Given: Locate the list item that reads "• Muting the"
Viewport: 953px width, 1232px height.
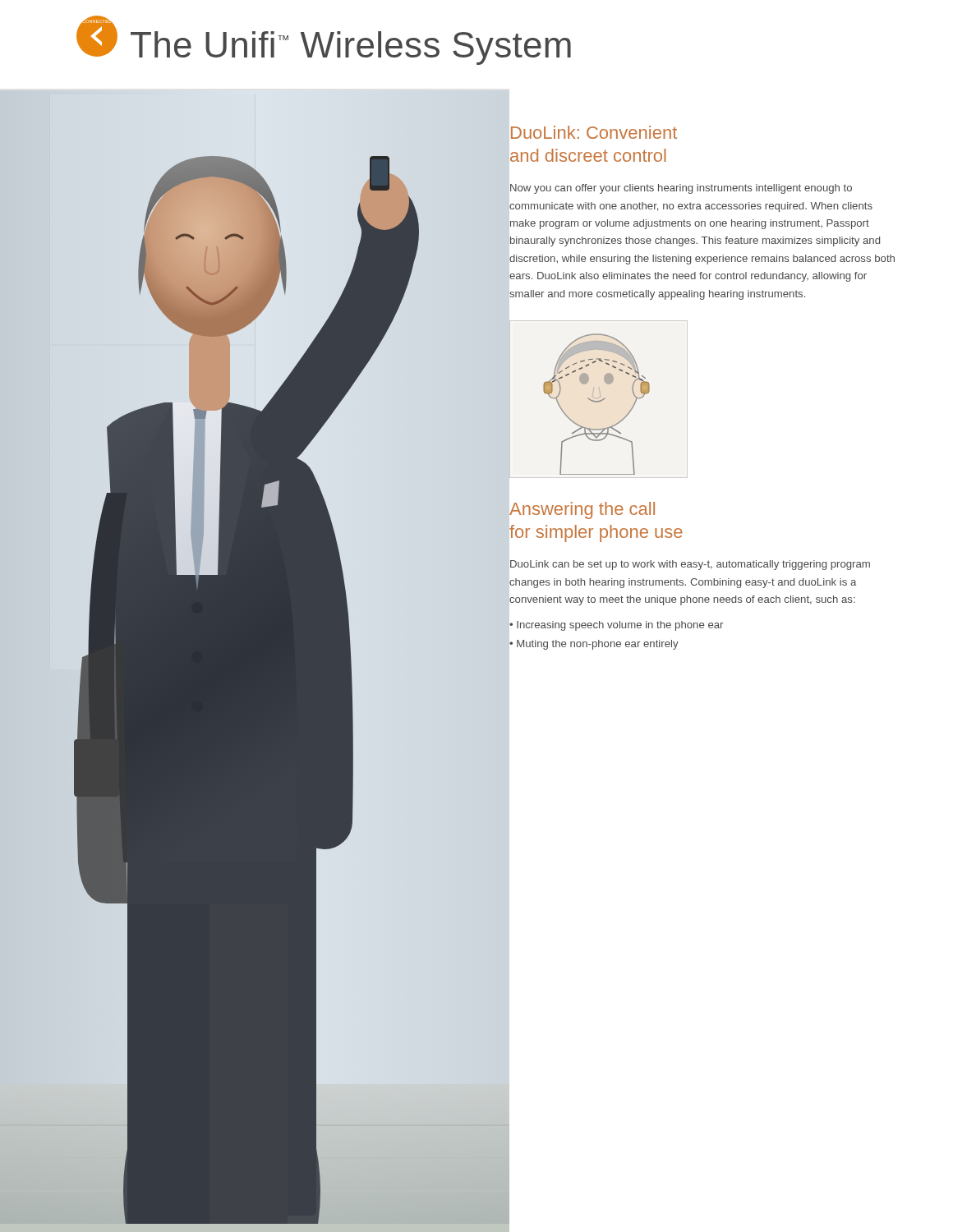Looking at the screenshot, I should pyautogui.click(x=594, y=643).
